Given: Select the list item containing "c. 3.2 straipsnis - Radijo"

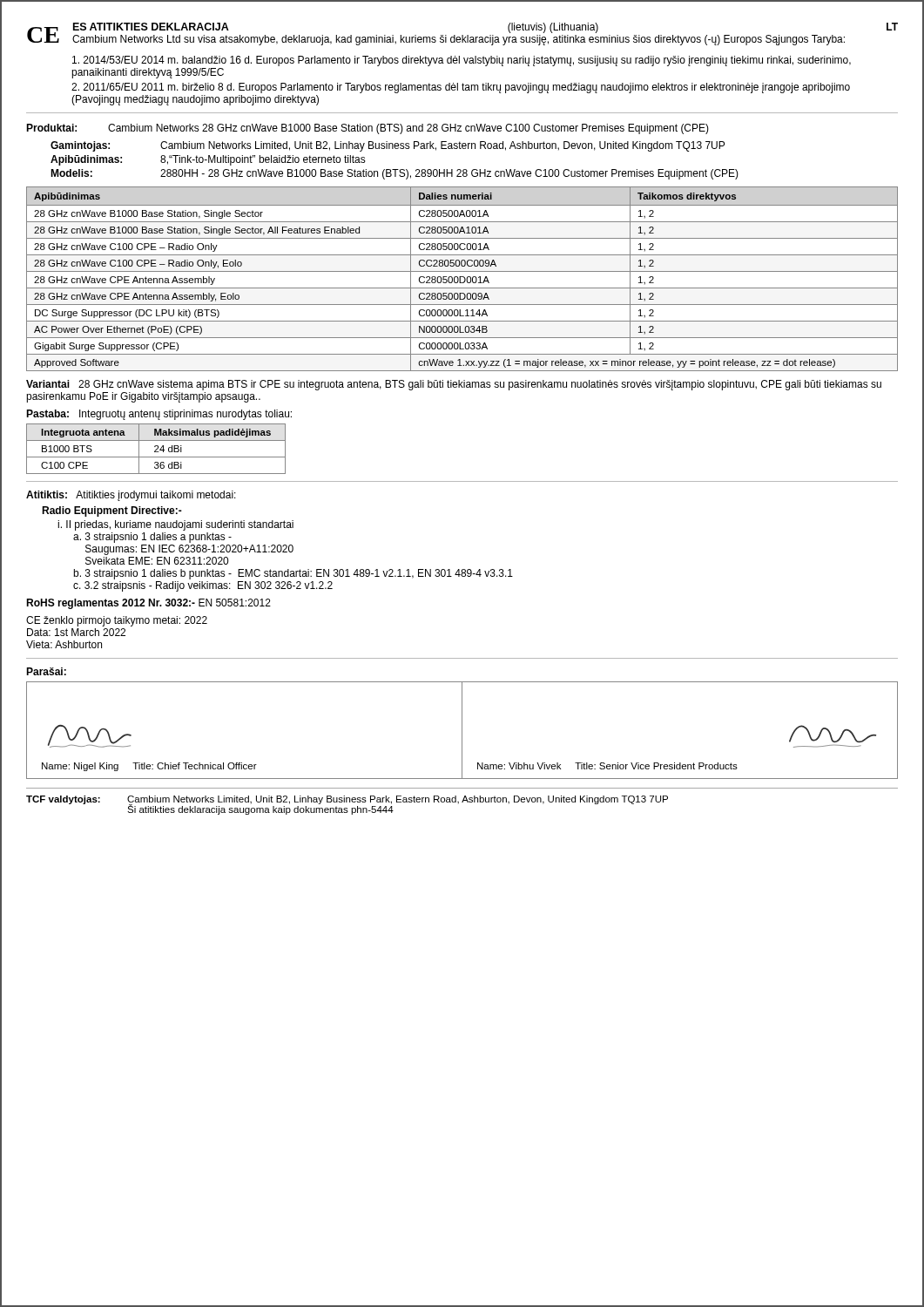Looking at the screenshot, I should (x=203, y=586).
